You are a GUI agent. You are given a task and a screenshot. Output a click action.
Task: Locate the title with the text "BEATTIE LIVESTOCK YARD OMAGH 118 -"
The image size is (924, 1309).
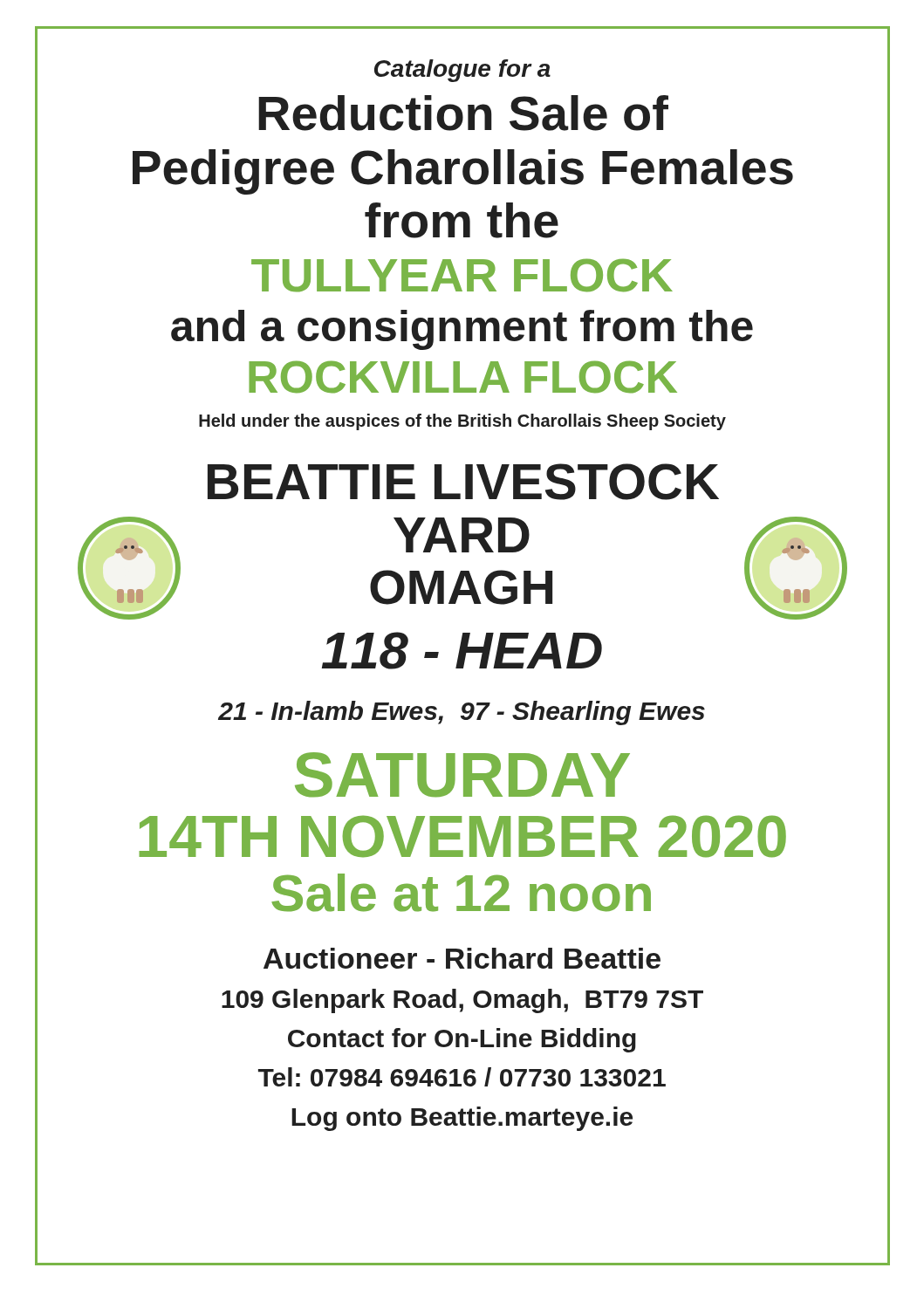click(x=462, y=567)
